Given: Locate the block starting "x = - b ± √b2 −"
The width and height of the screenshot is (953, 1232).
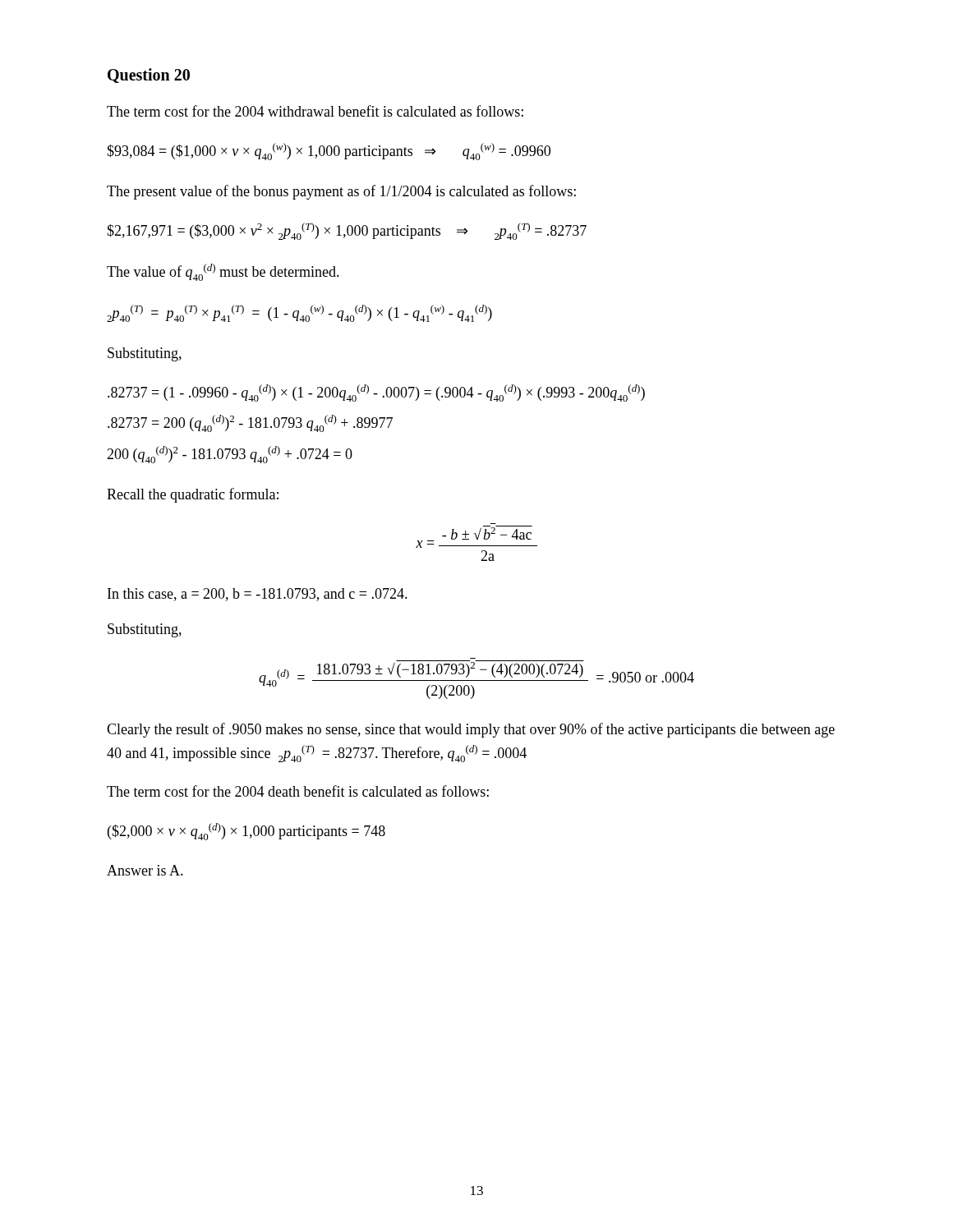Looking at the screenshot, I should [x=476, y=544].
